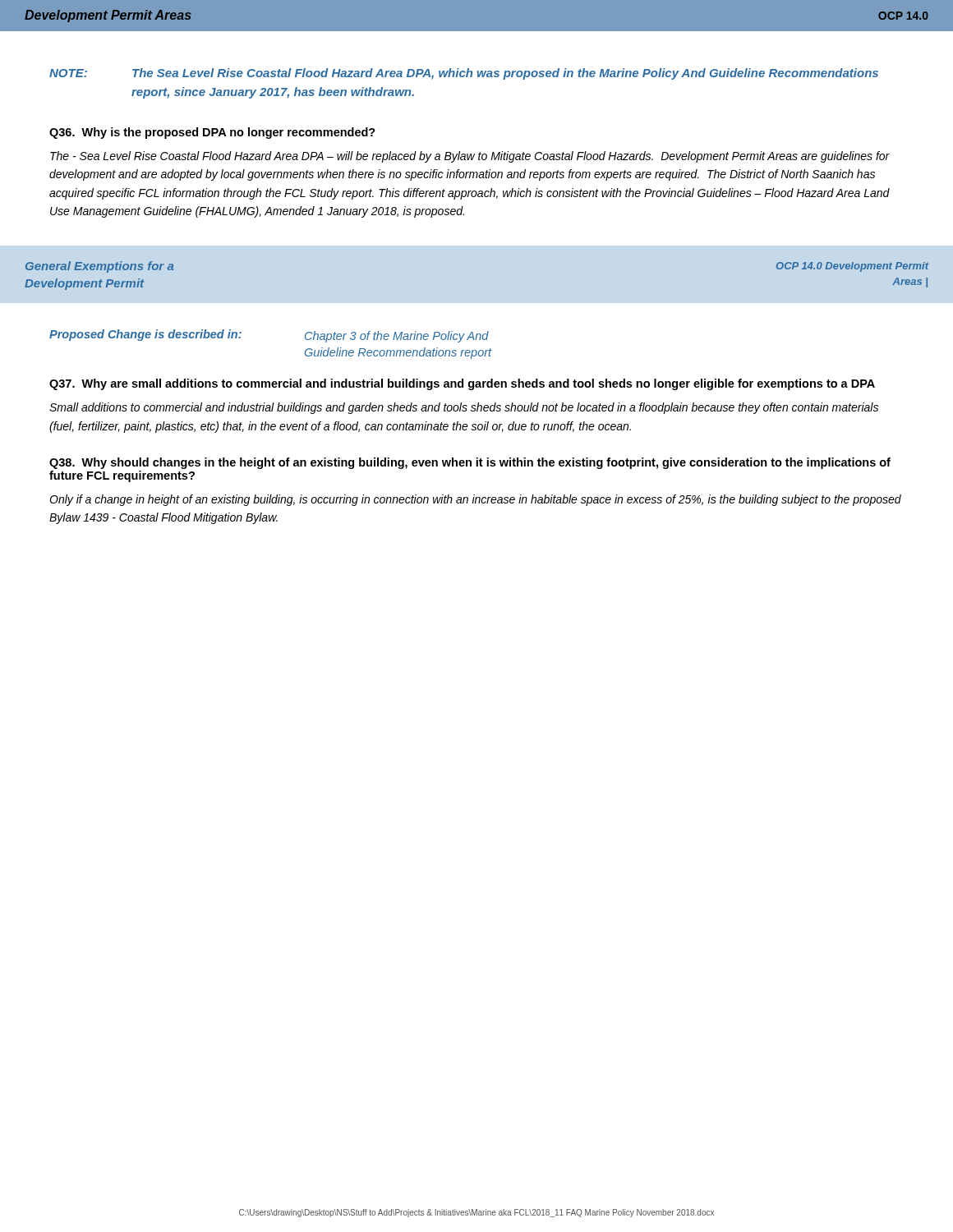Find the text block containing "Proposed Change is described"

click(160, 335)
